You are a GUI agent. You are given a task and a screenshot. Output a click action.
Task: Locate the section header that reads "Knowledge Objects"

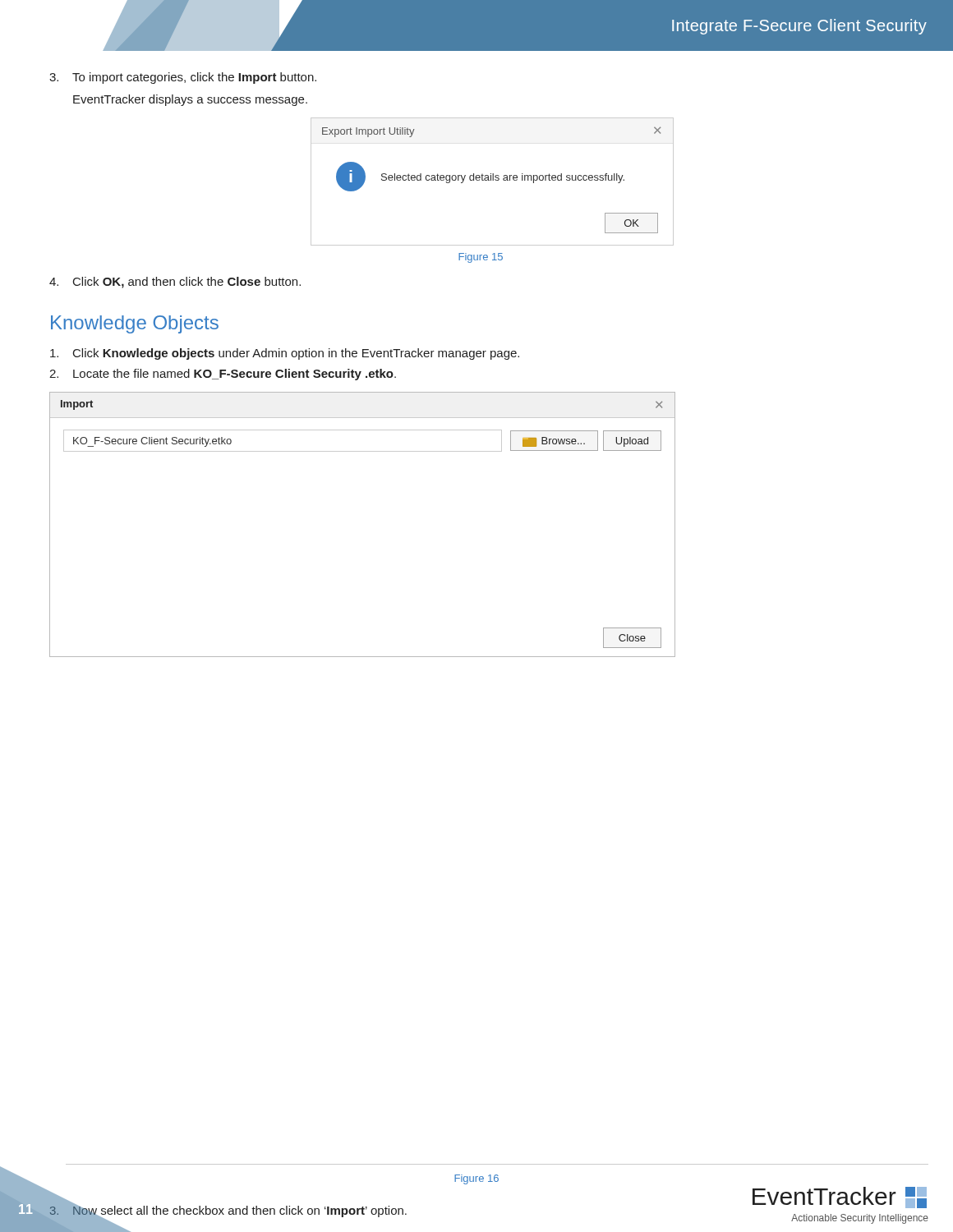(x=134, y=322)
